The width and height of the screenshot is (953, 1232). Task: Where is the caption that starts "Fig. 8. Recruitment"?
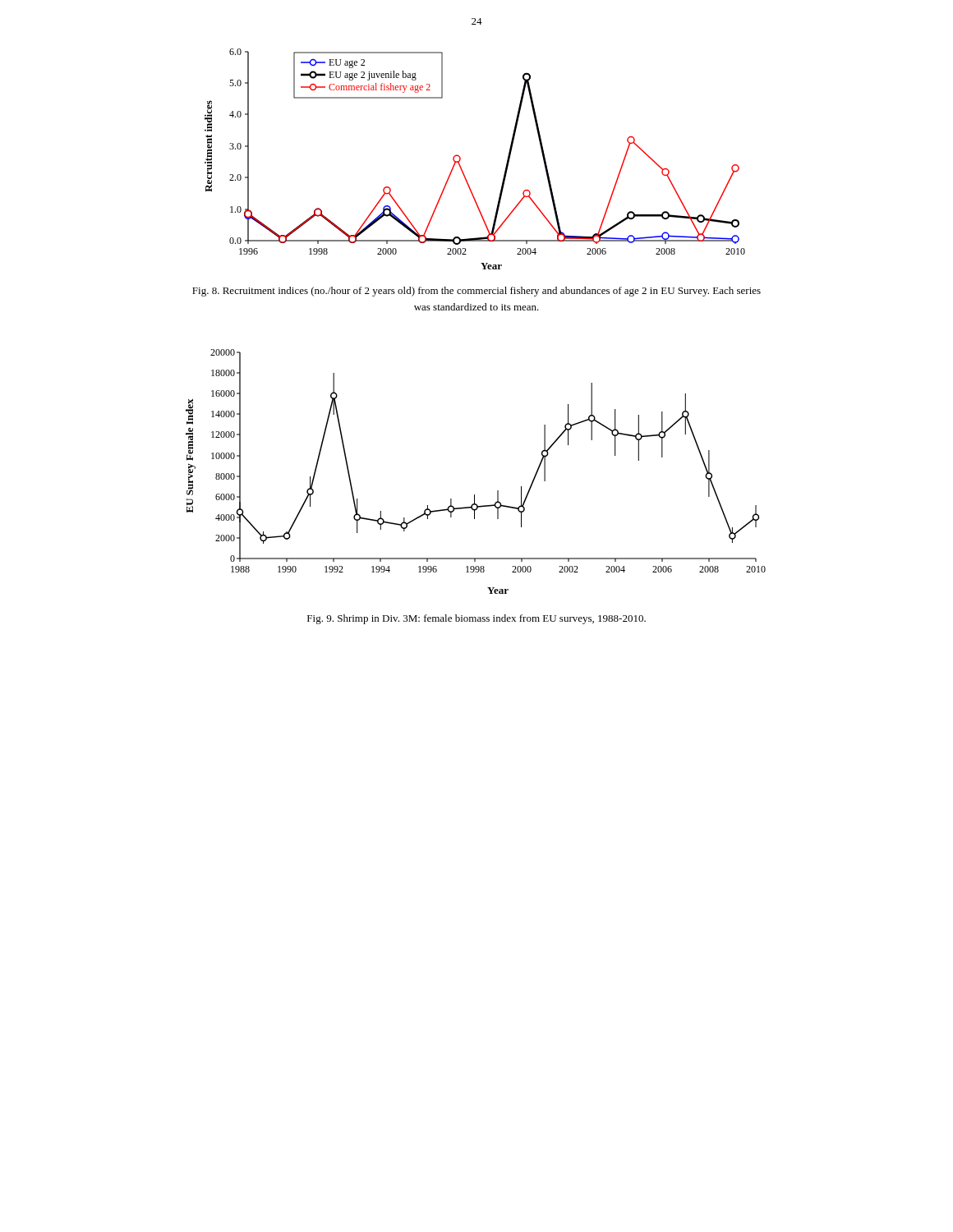tap(476, 298)
